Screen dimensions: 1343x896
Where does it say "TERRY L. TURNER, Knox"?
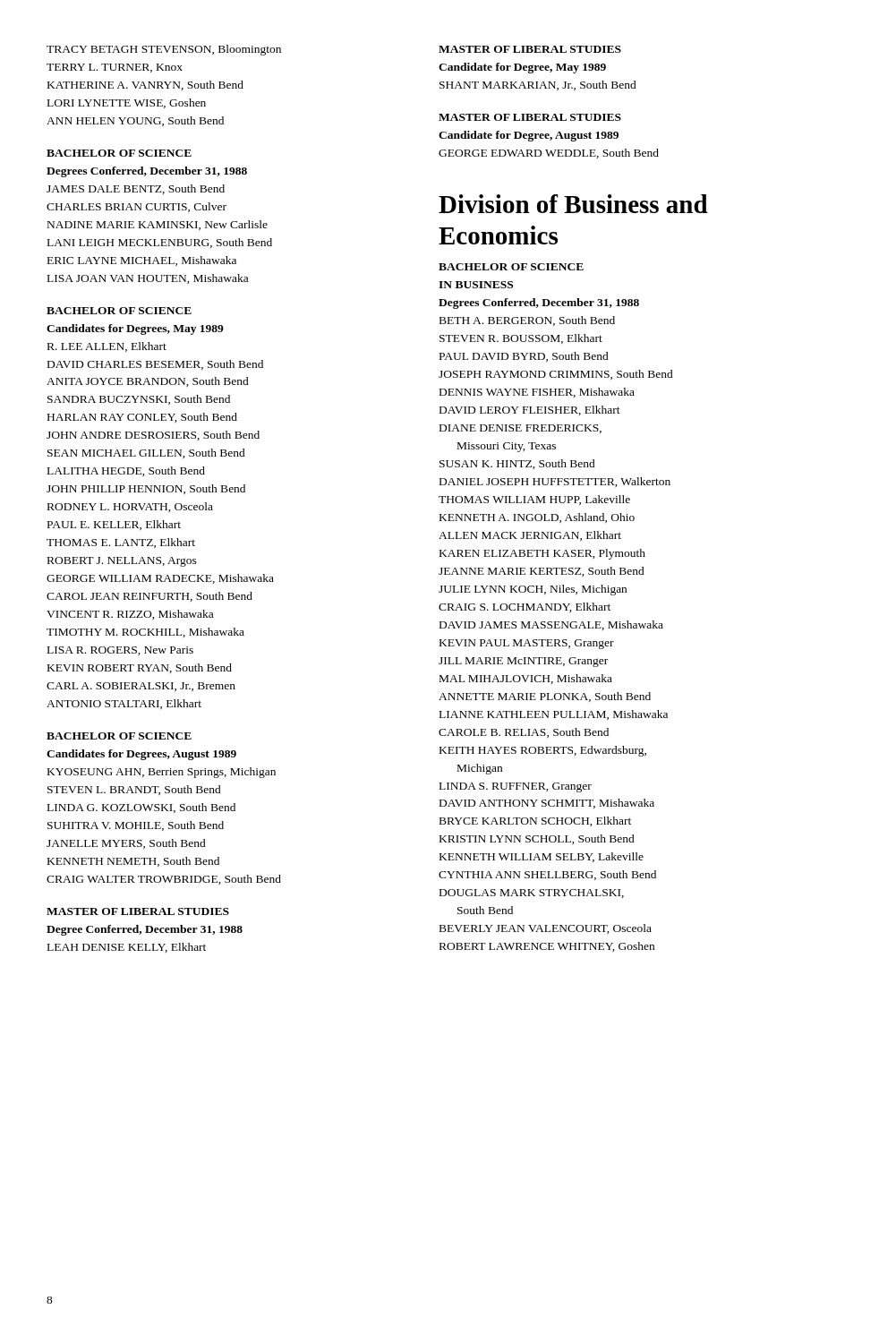pyautogui.click(x=115, y=68)
